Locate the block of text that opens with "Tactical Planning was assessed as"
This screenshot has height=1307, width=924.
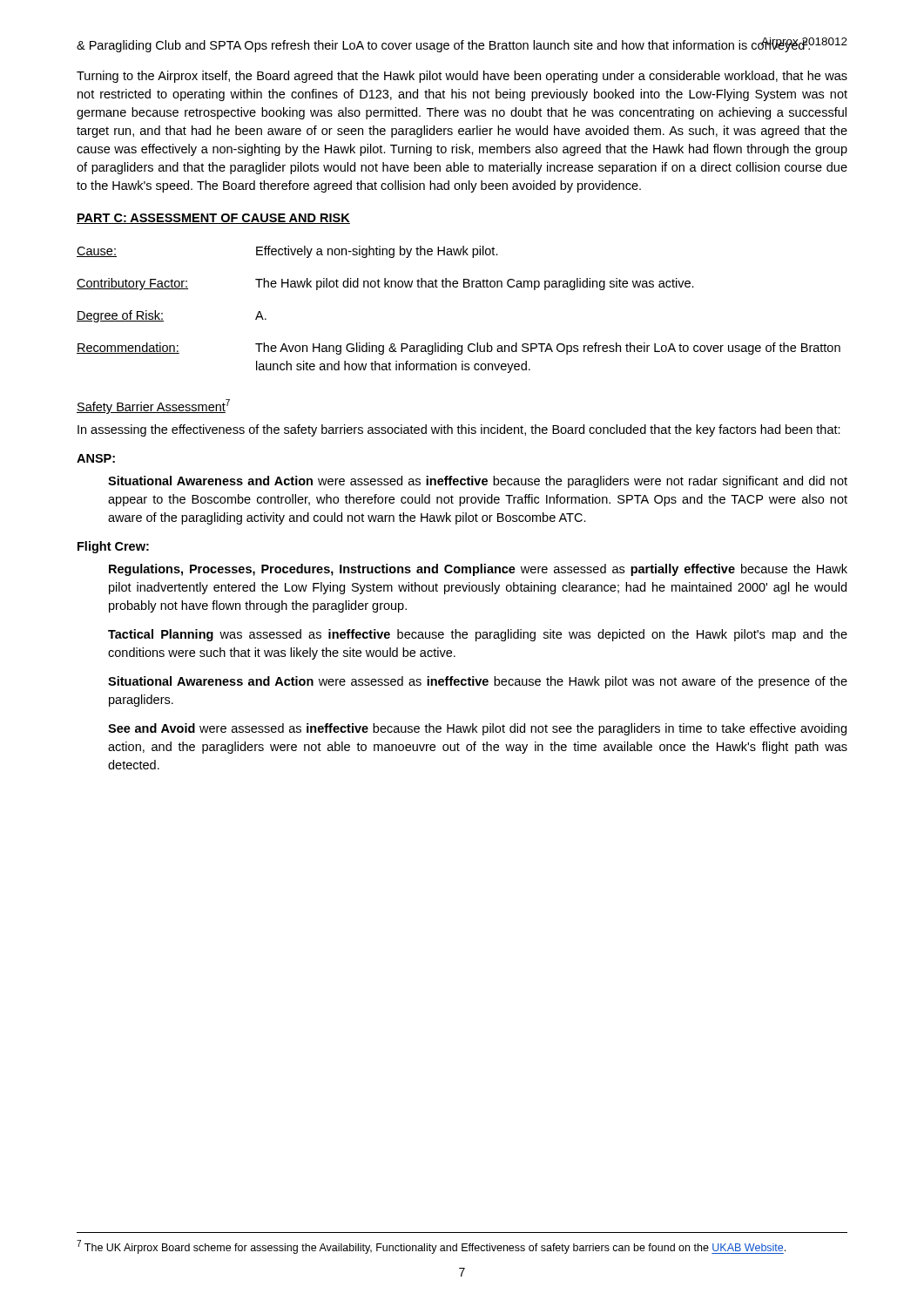478,644
